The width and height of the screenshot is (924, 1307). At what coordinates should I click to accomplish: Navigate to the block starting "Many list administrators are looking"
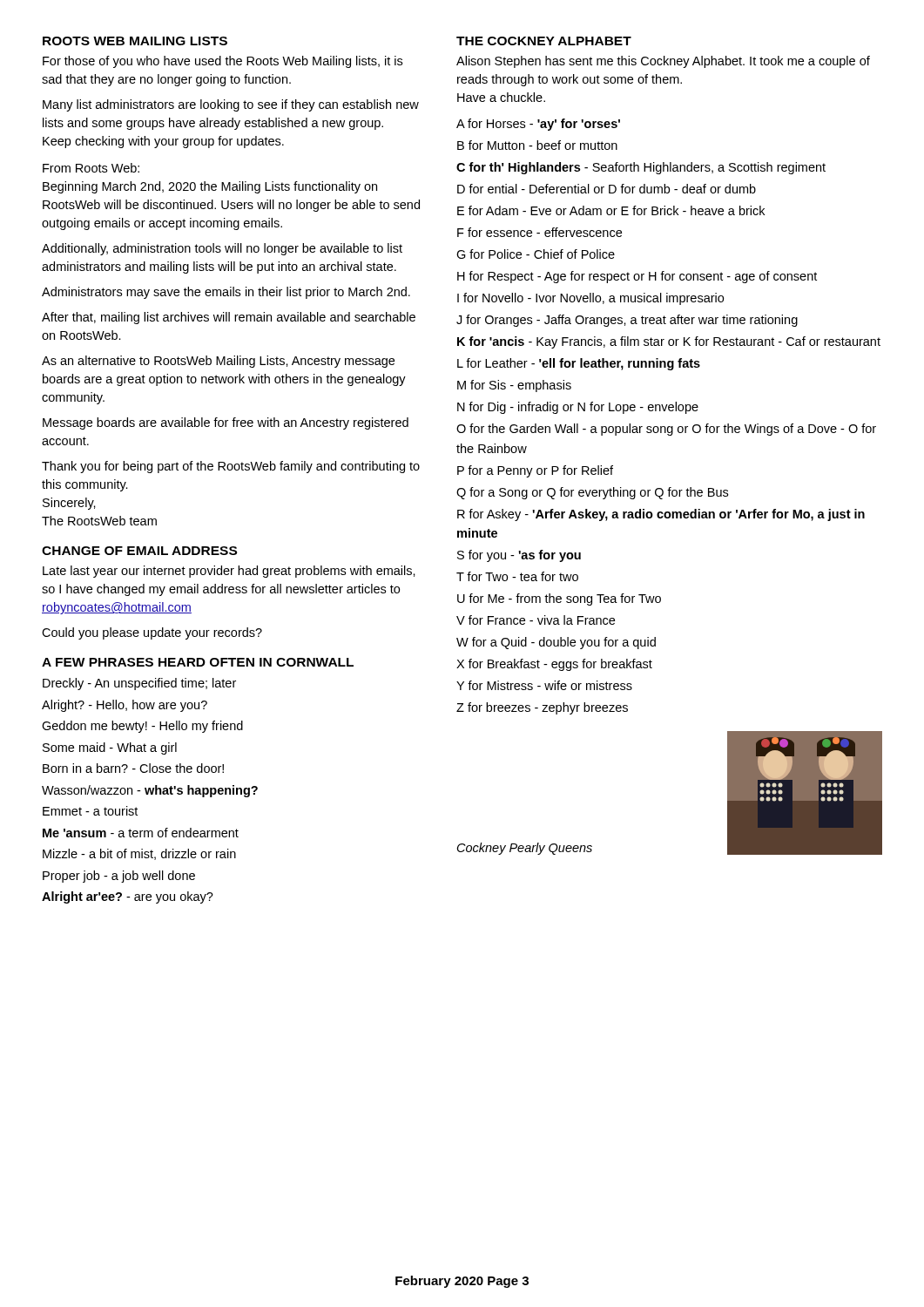(x=230, y=123)
